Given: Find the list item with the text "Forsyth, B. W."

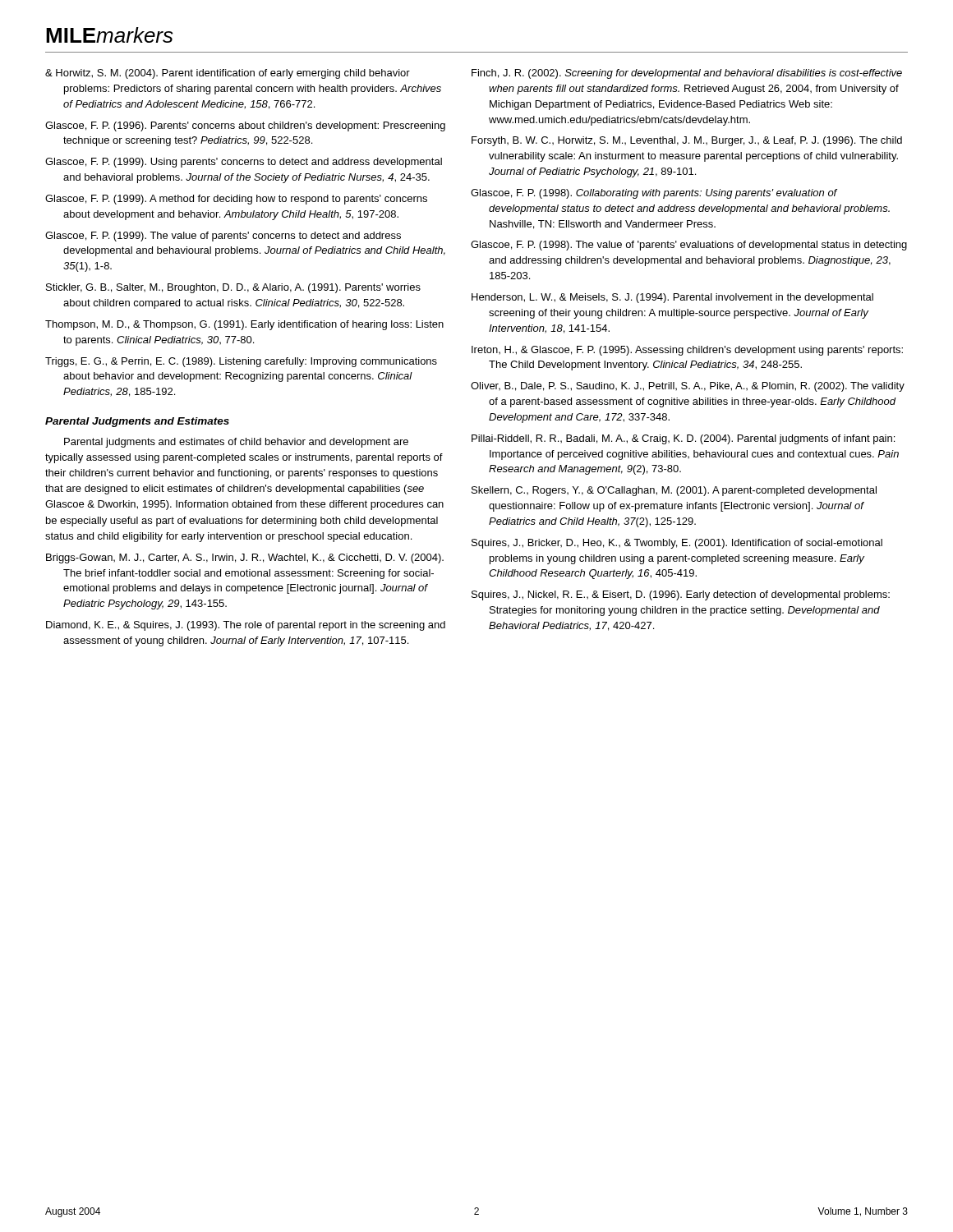Looking at the screenshot, I should click(687, 156).
